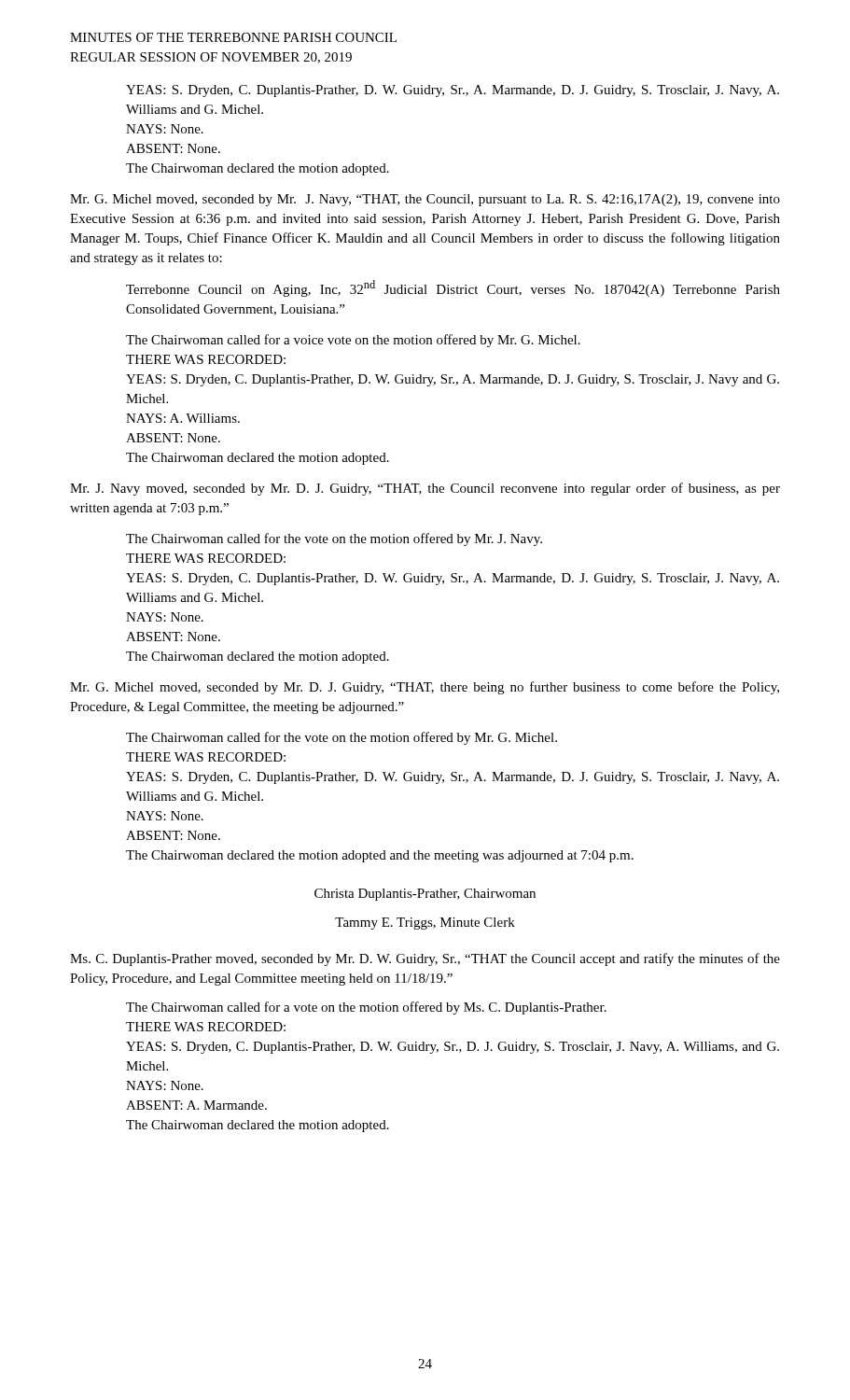The image size is (850, 1400).
Task: Click on the text block that says "YEAS: S. Dryden,"
Action: (453, 91)
